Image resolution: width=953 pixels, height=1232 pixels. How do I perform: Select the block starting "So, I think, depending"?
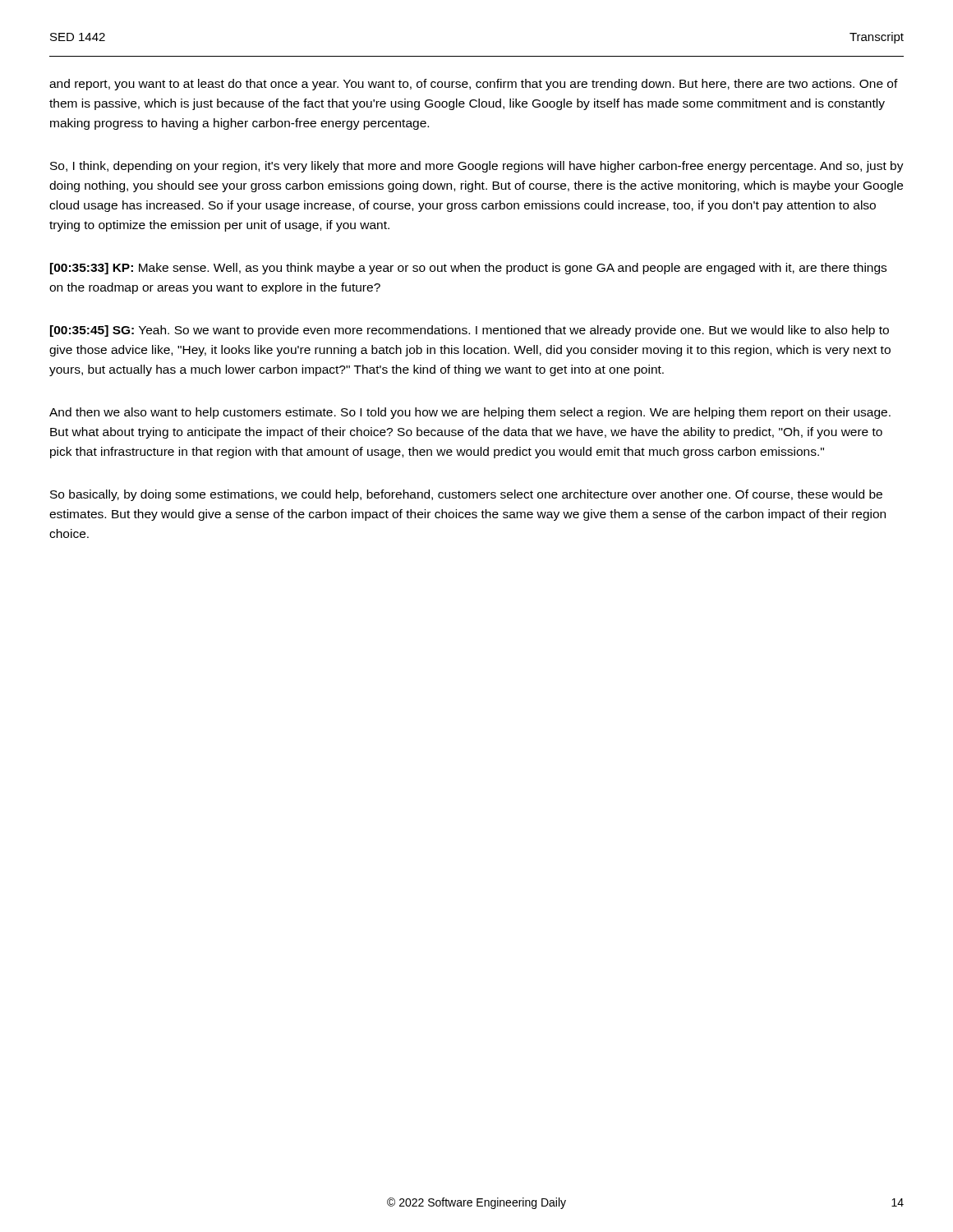pos(476,195)
